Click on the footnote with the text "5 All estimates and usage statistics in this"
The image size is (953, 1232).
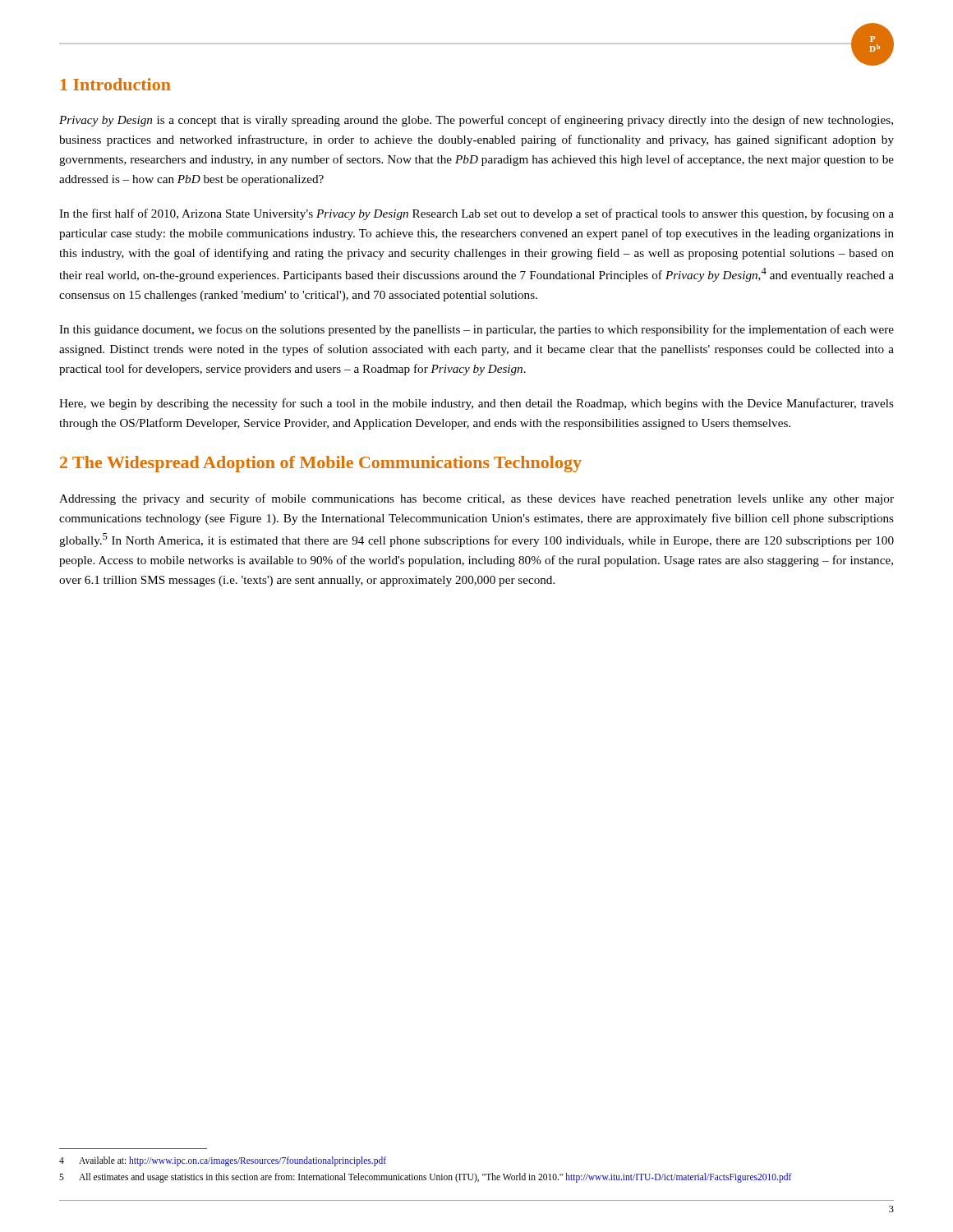coord(425,1177)
